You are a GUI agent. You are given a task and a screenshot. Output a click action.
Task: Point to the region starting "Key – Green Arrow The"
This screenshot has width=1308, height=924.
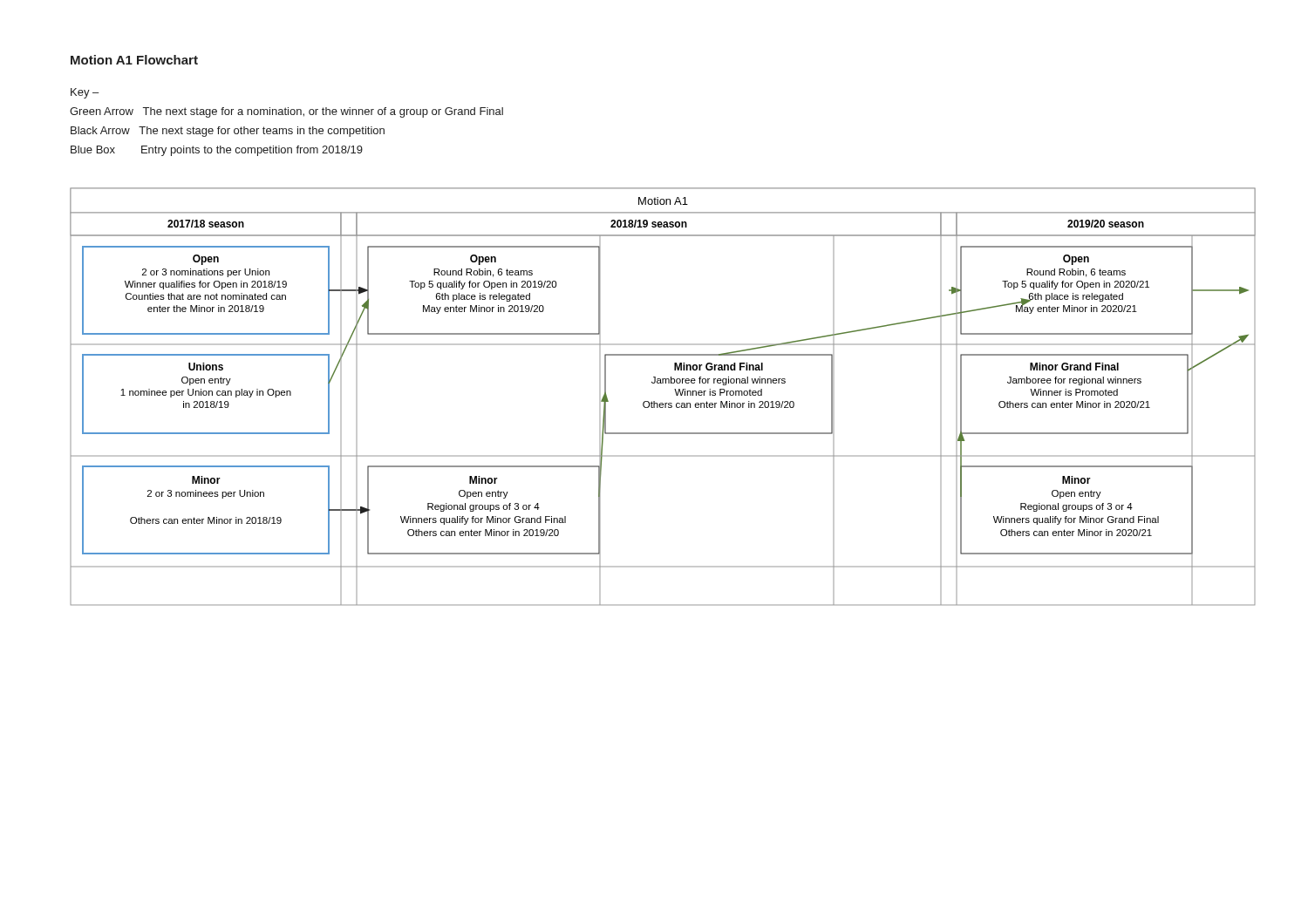287,121
